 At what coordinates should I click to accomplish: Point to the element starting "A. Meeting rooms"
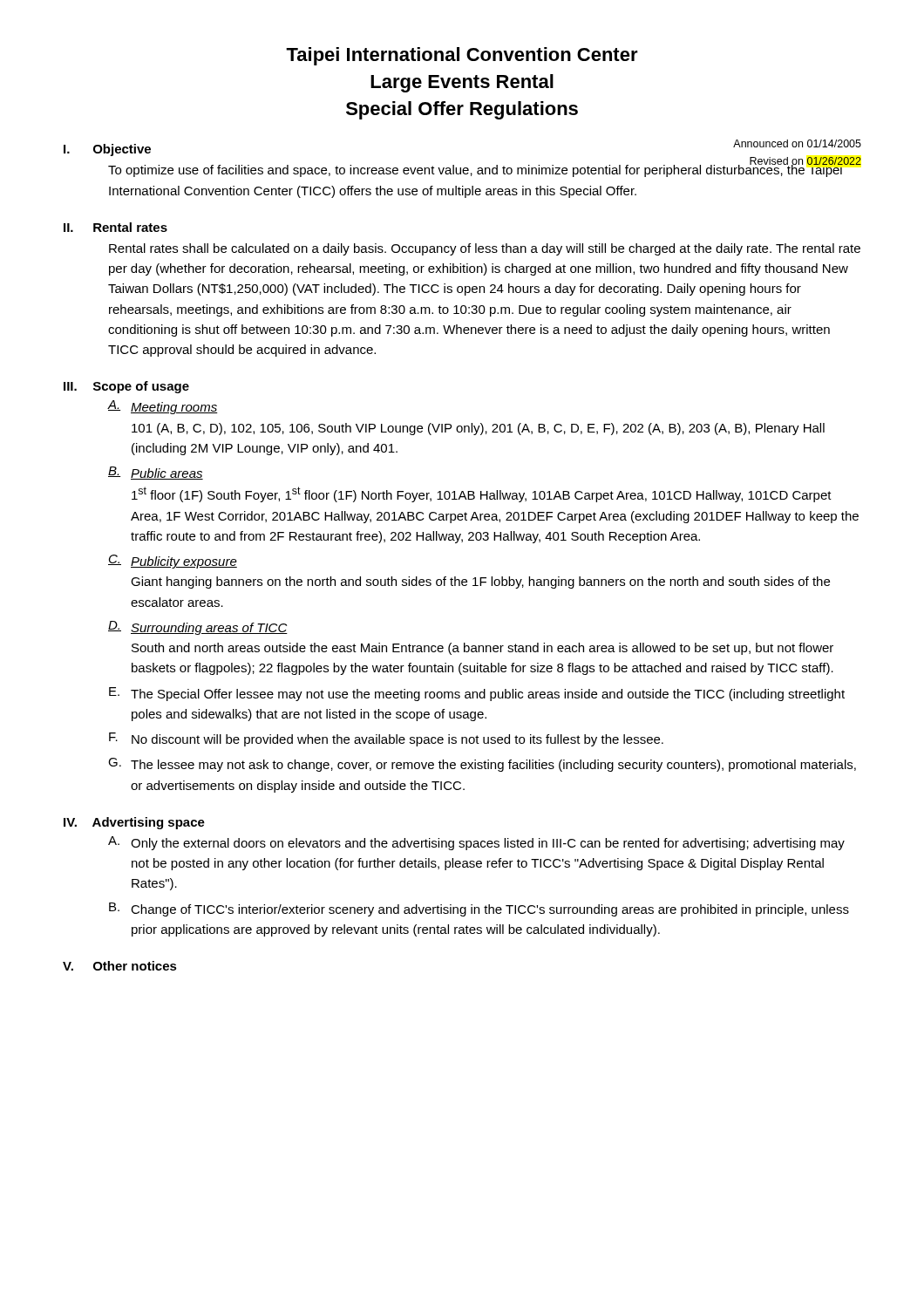click(485, 428)
